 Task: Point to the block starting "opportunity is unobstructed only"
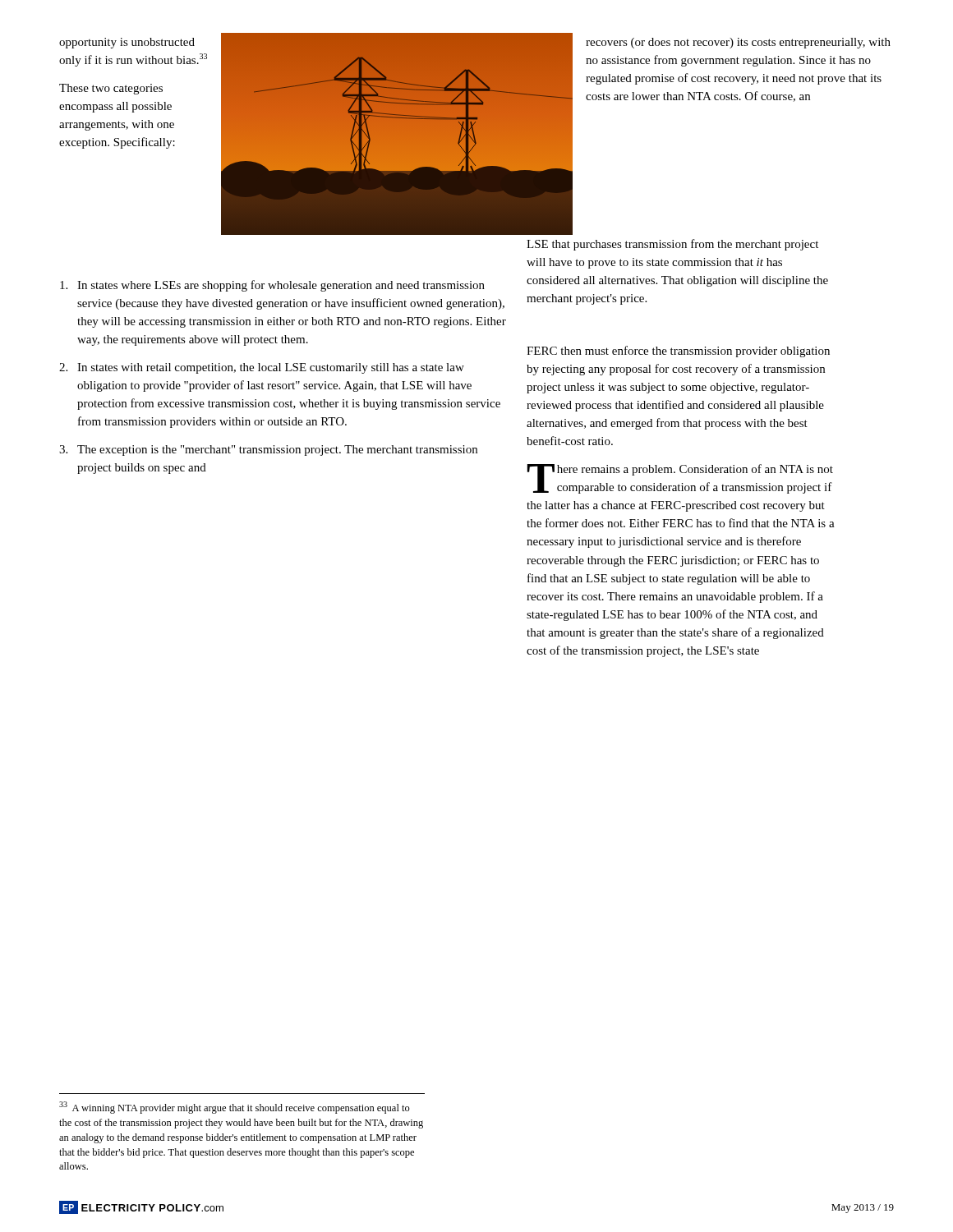(x=135, y=92)
